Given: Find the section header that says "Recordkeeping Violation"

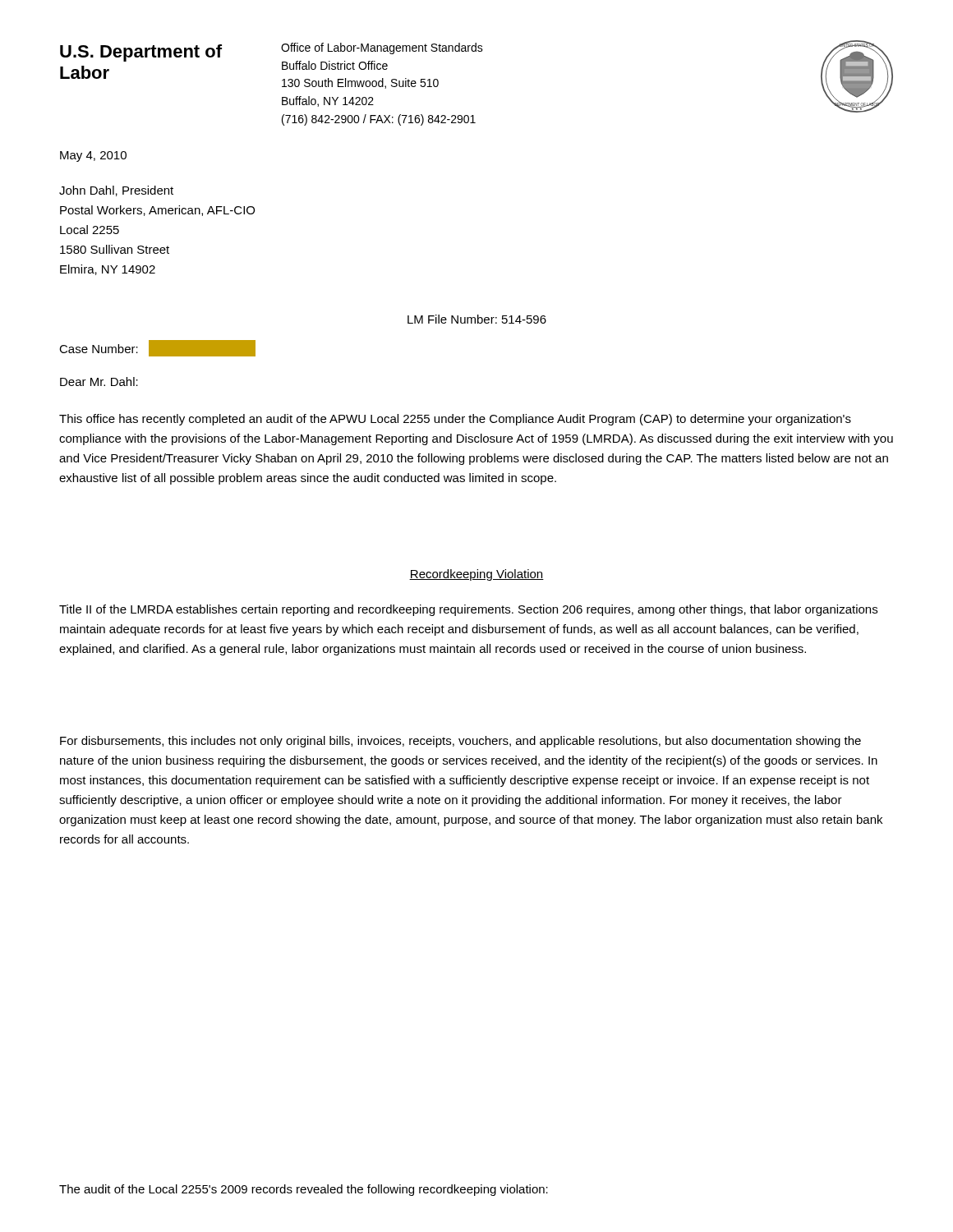Looking at the screenshot, I should point(476,574).
